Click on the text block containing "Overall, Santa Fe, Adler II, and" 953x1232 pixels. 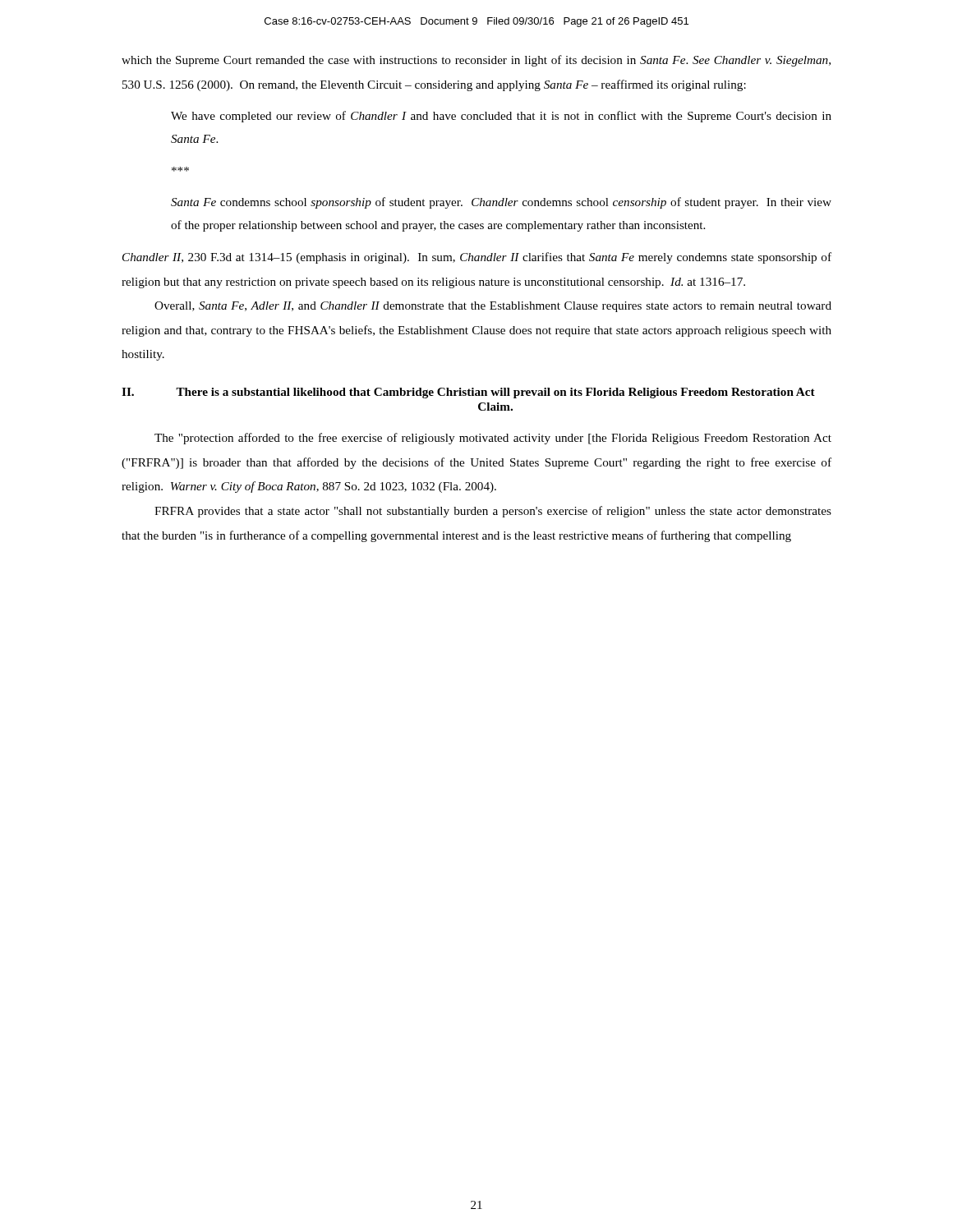476,330
